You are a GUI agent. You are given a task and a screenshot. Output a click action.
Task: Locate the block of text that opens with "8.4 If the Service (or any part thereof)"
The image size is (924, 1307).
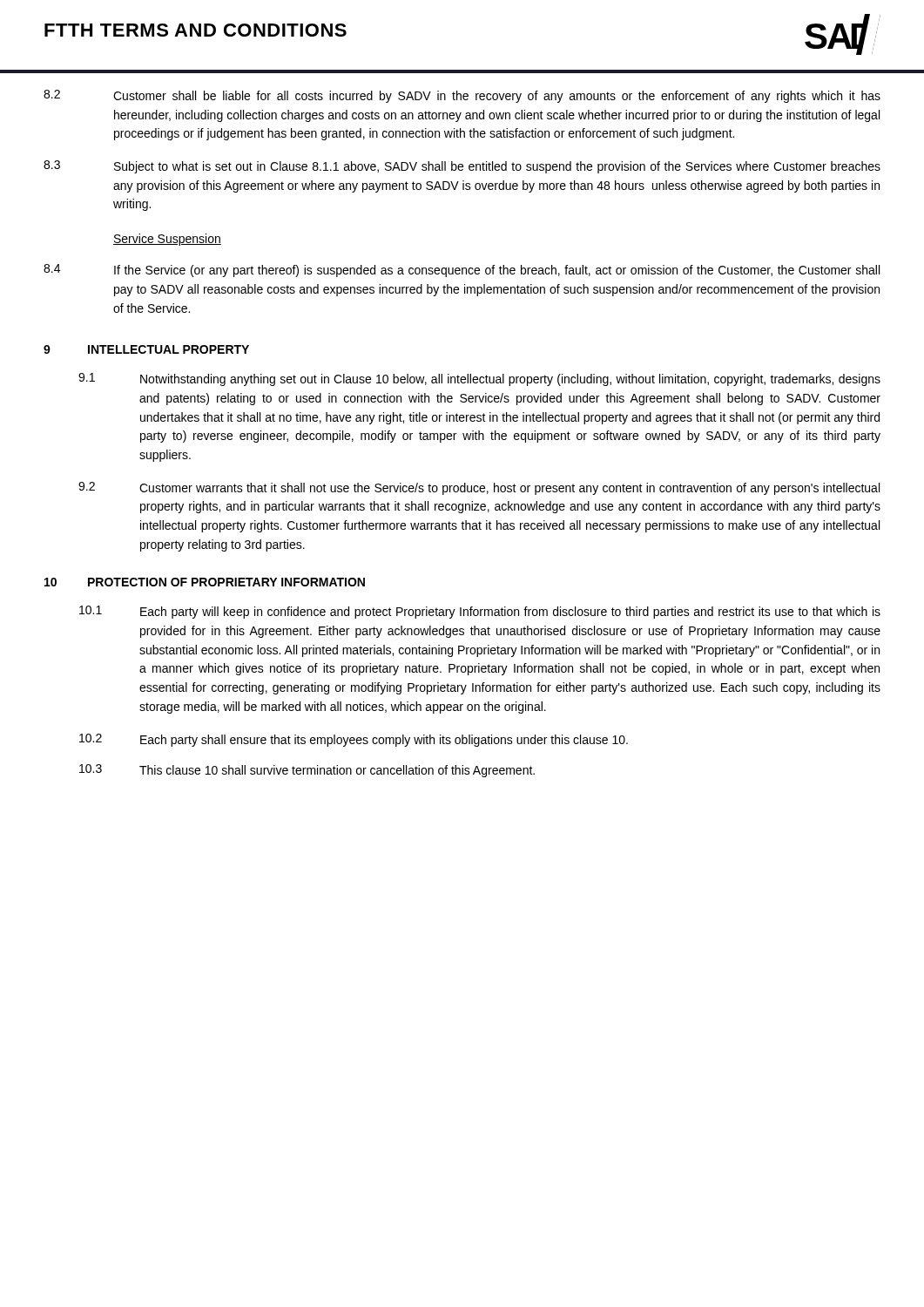click(x=462, y=290)
